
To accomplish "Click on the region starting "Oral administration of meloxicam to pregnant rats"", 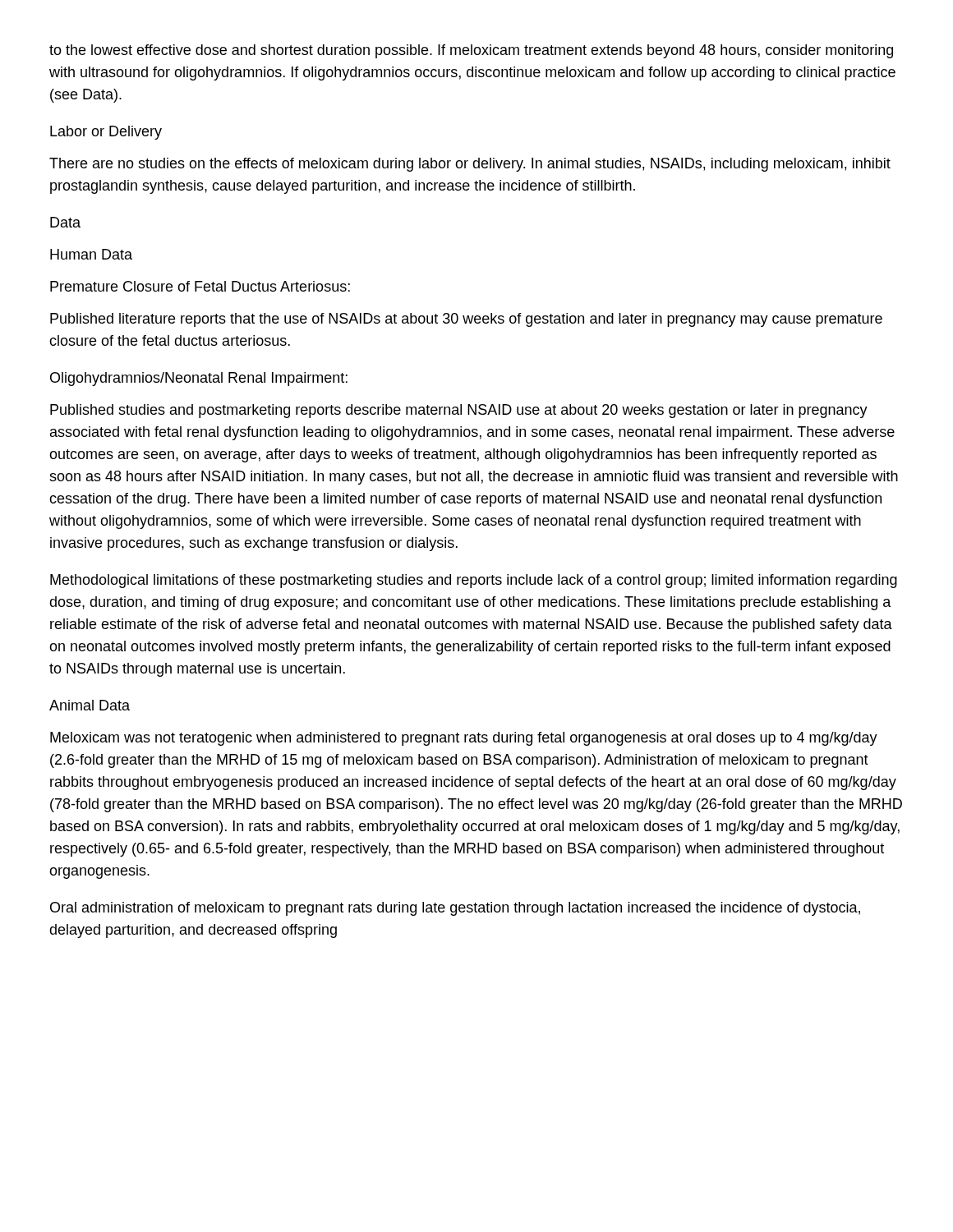I will click(x=455, y=919).
